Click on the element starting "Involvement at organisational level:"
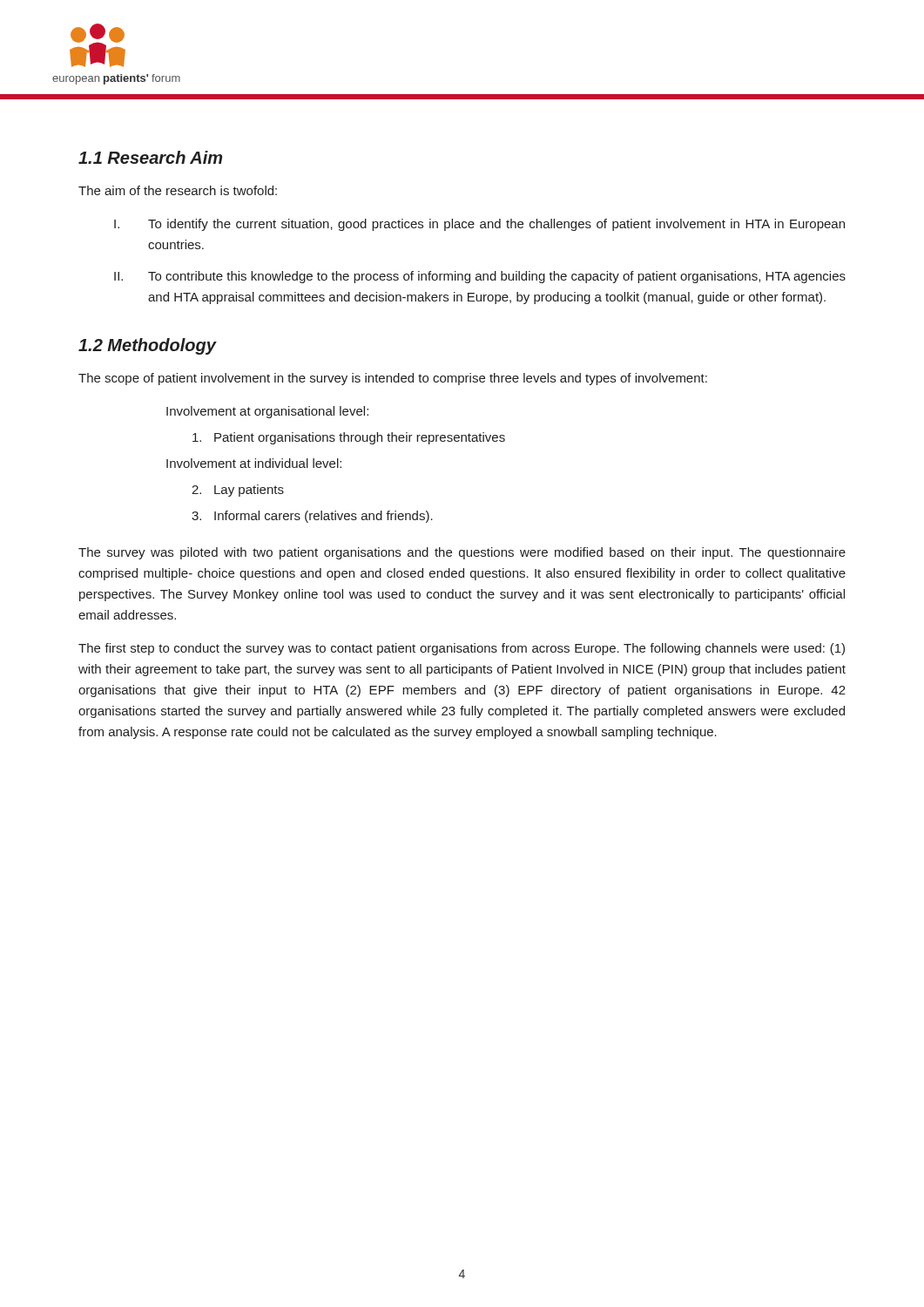924x1307 pixels. point(267,411)
